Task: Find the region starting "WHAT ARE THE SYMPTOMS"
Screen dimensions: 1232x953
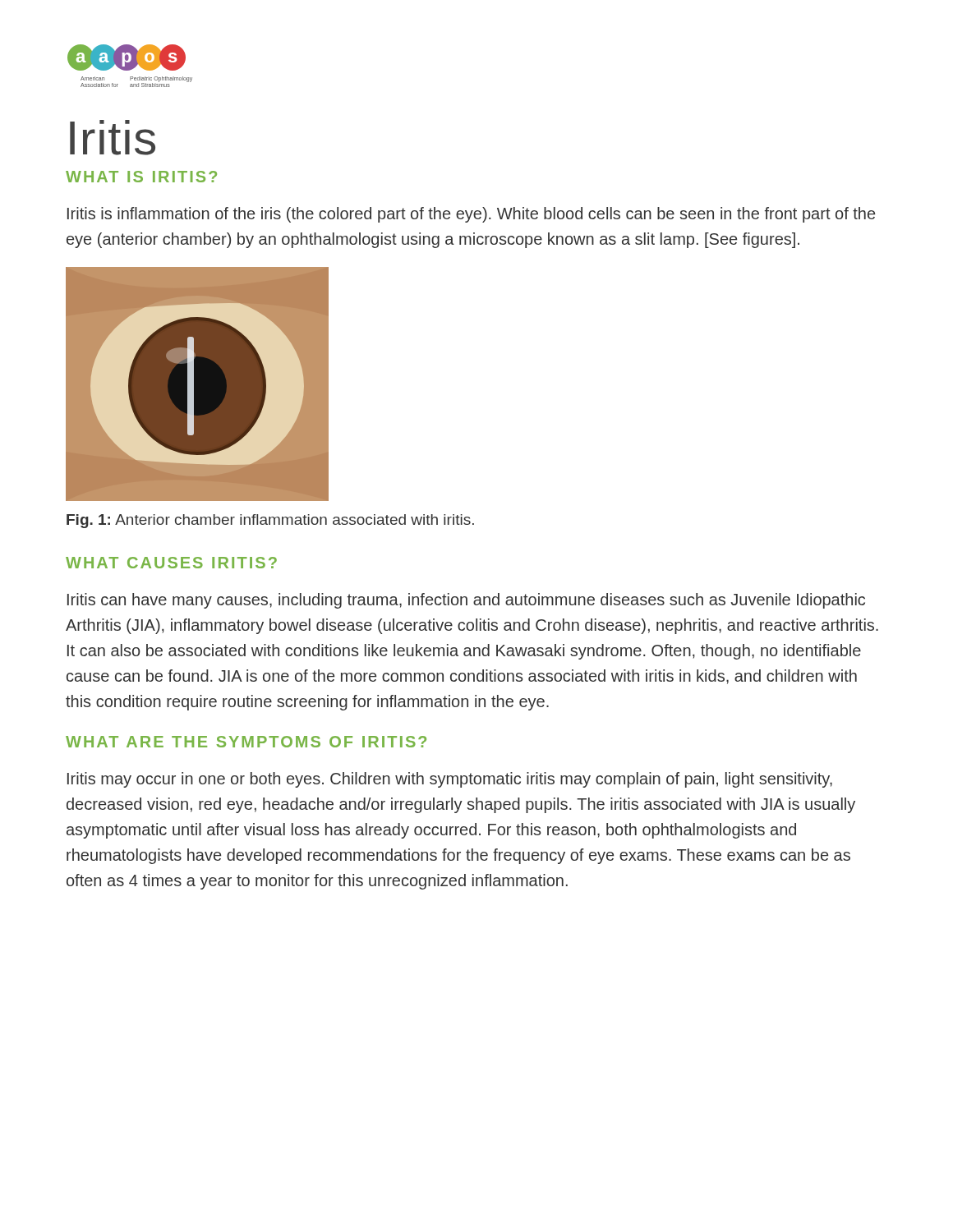Action: 247,742
